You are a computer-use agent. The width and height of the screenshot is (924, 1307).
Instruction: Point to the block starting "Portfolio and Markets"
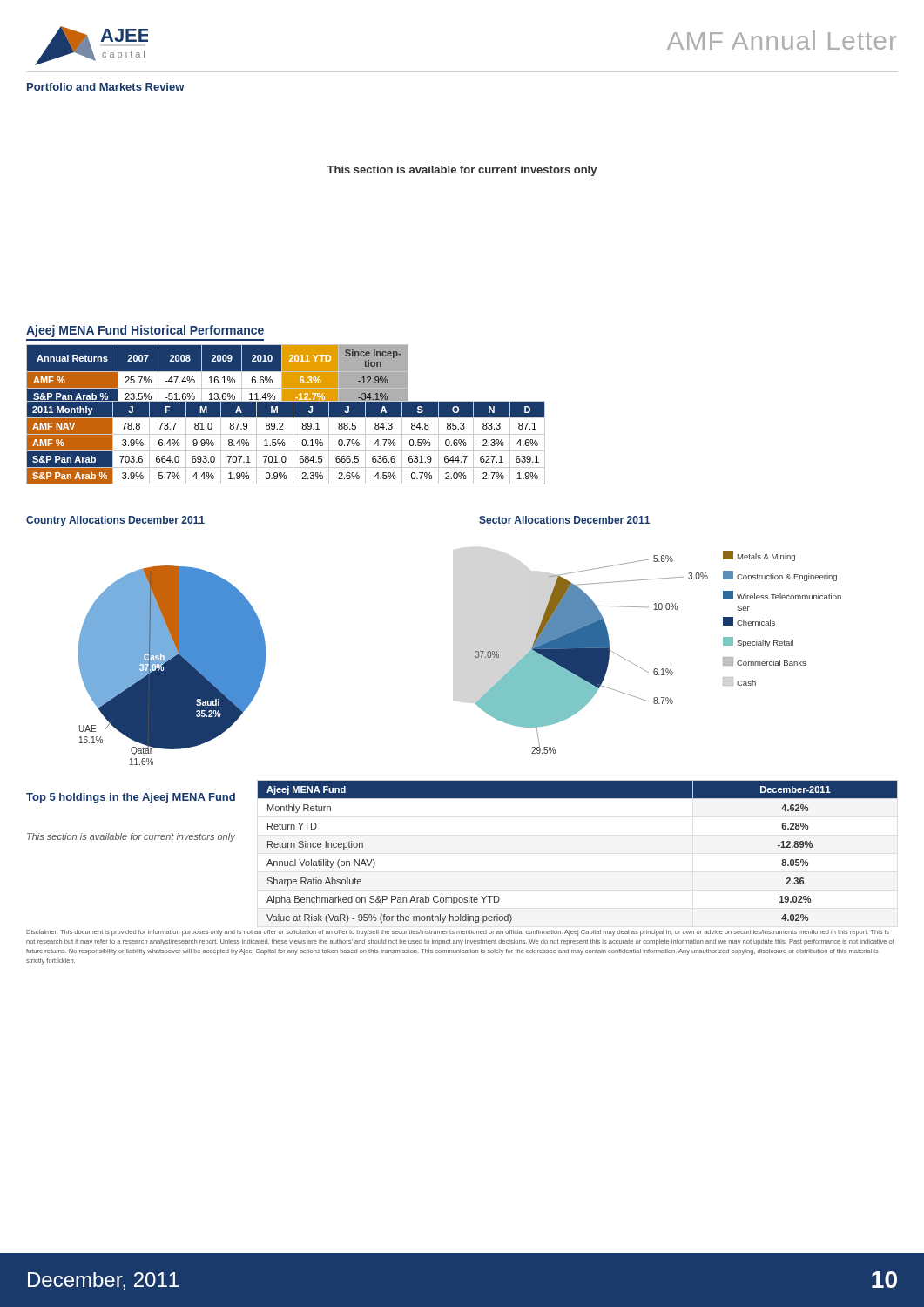[105, 87]
